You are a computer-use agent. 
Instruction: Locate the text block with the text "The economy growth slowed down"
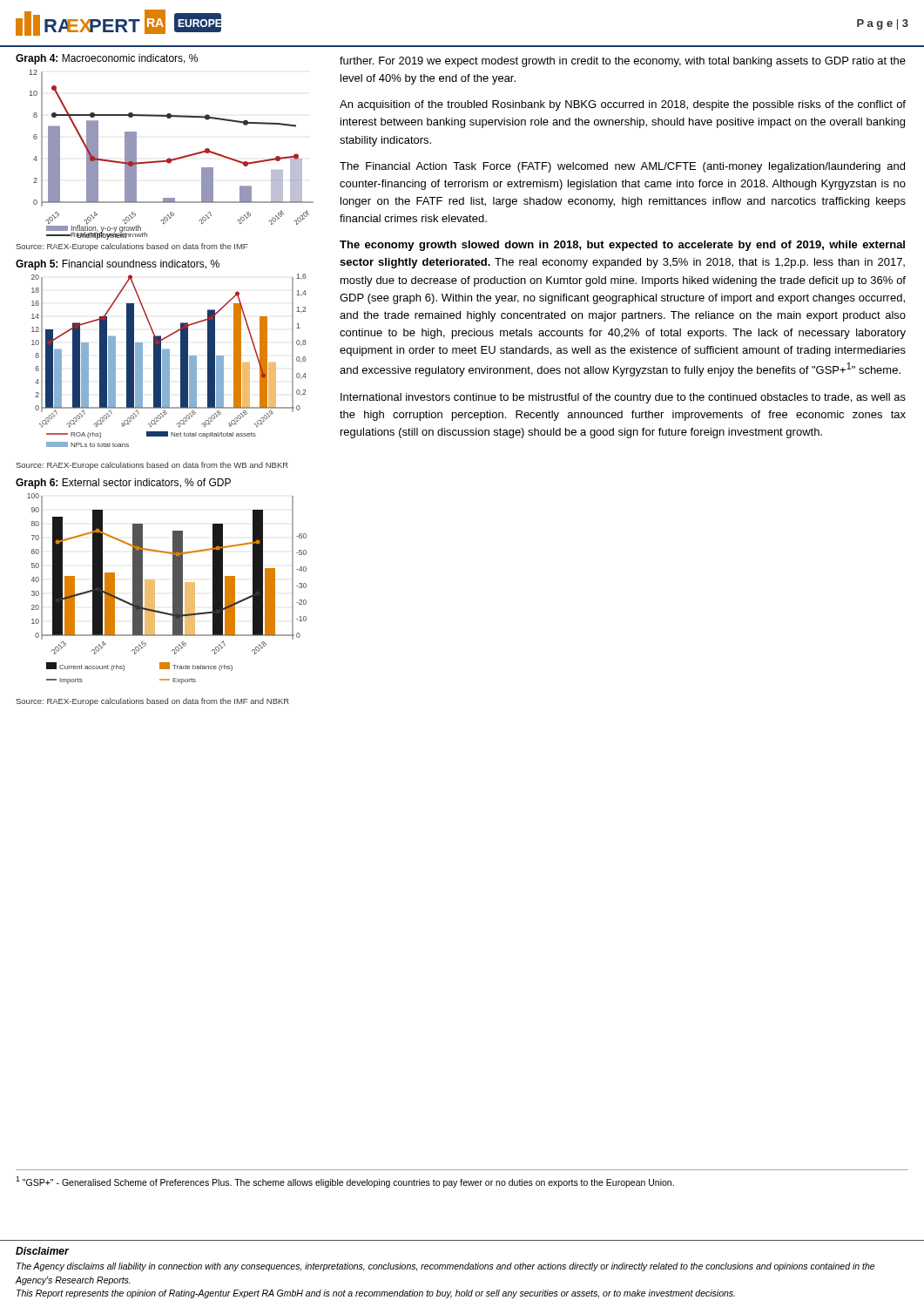point(623,308)
